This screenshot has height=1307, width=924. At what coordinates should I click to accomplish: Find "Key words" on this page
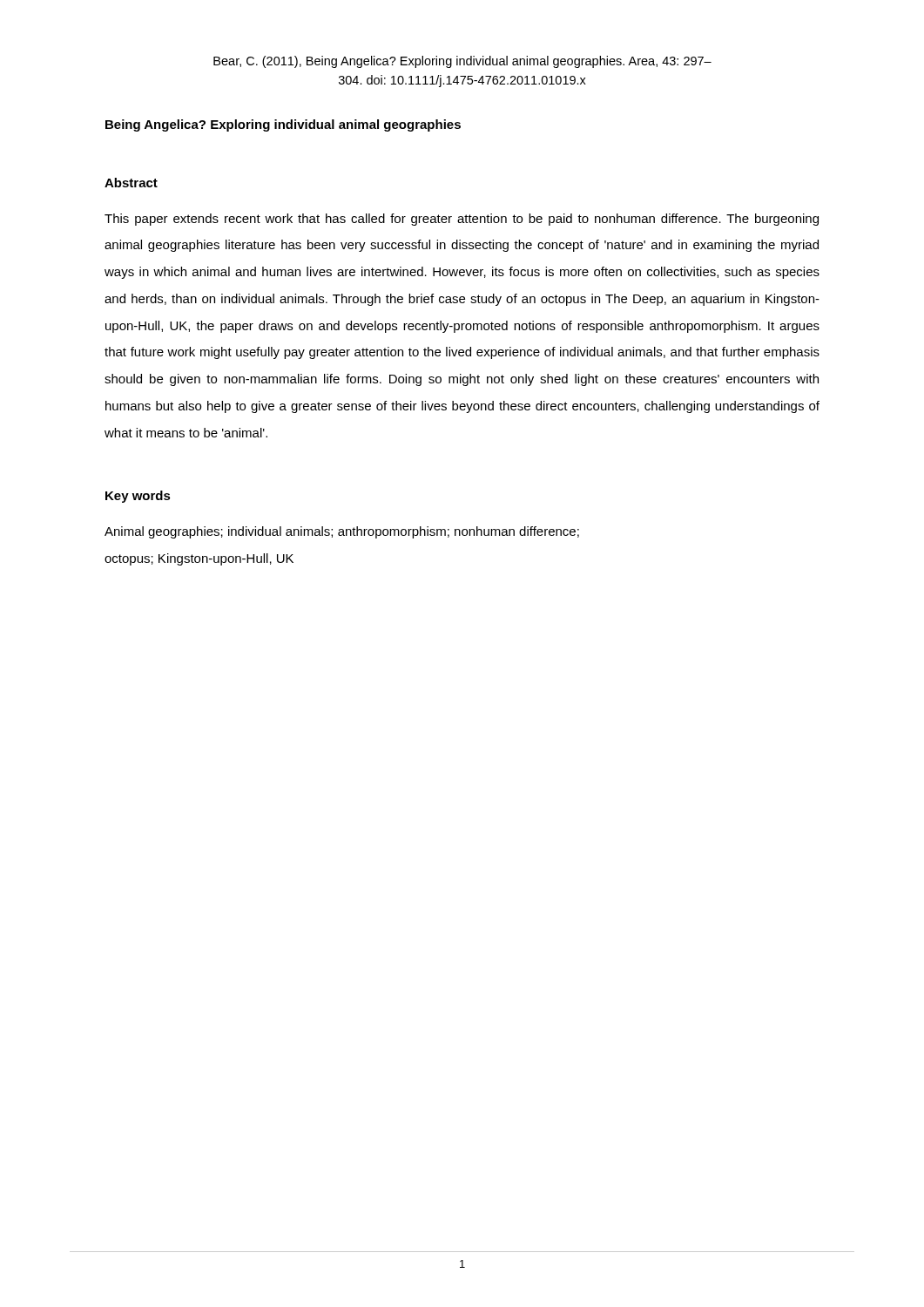pyautogui.click(x=138, y=497)
